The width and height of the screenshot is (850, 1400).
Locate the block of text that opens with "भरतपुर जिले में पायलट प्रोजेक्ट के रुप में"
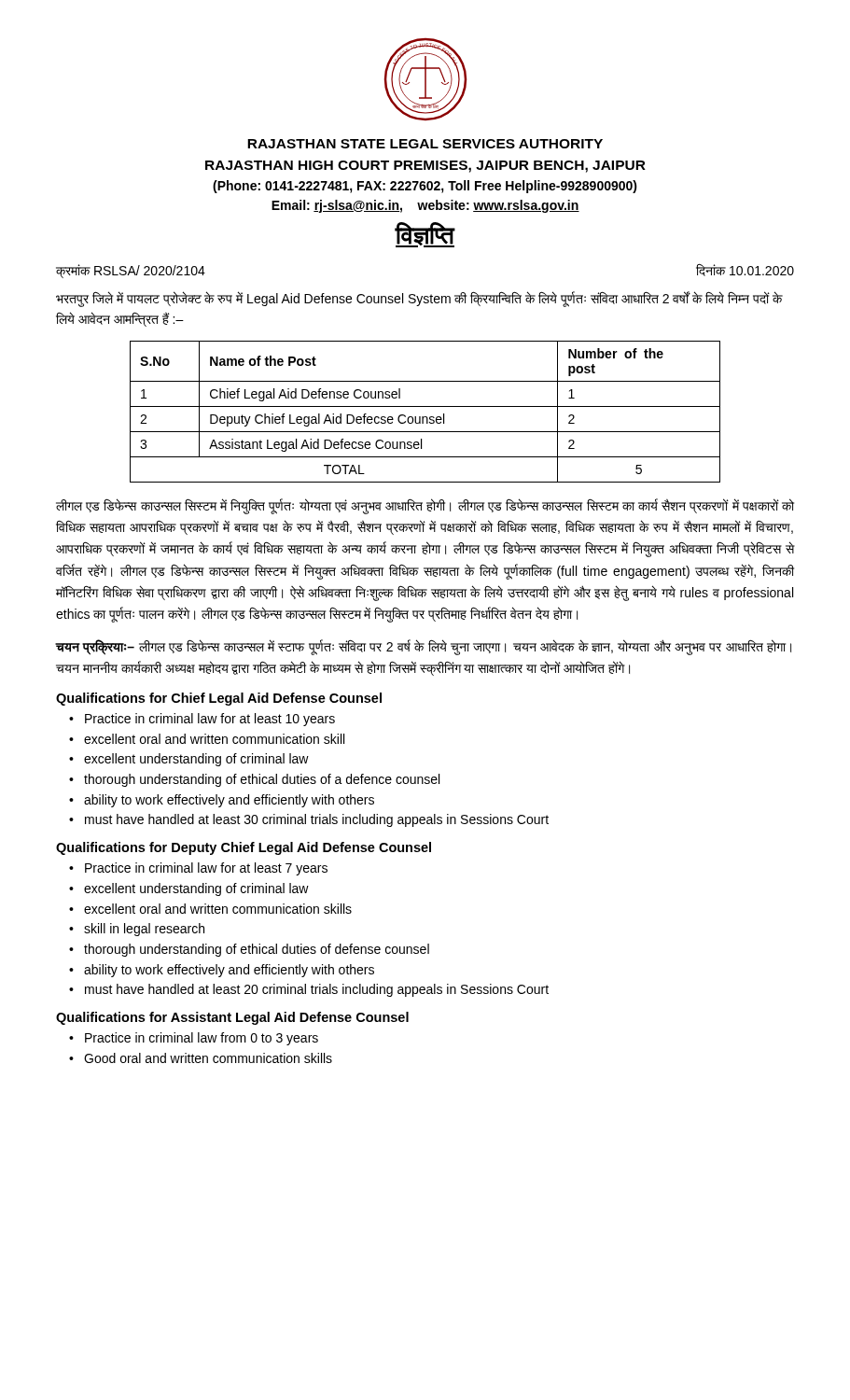coord(419,309)
